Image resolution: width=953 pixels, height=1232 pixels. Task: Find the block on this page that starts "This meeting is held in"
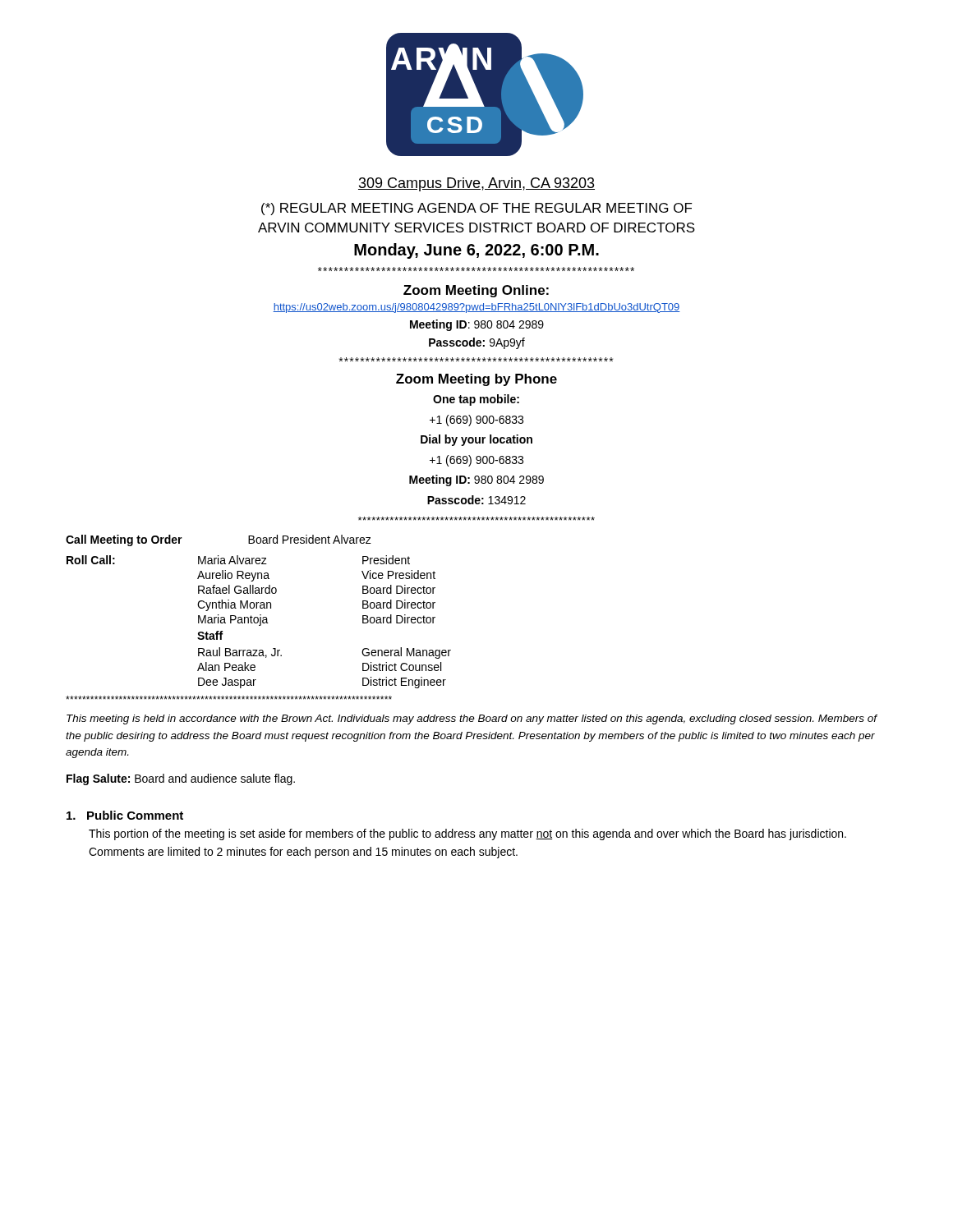(x=471, y=735)
